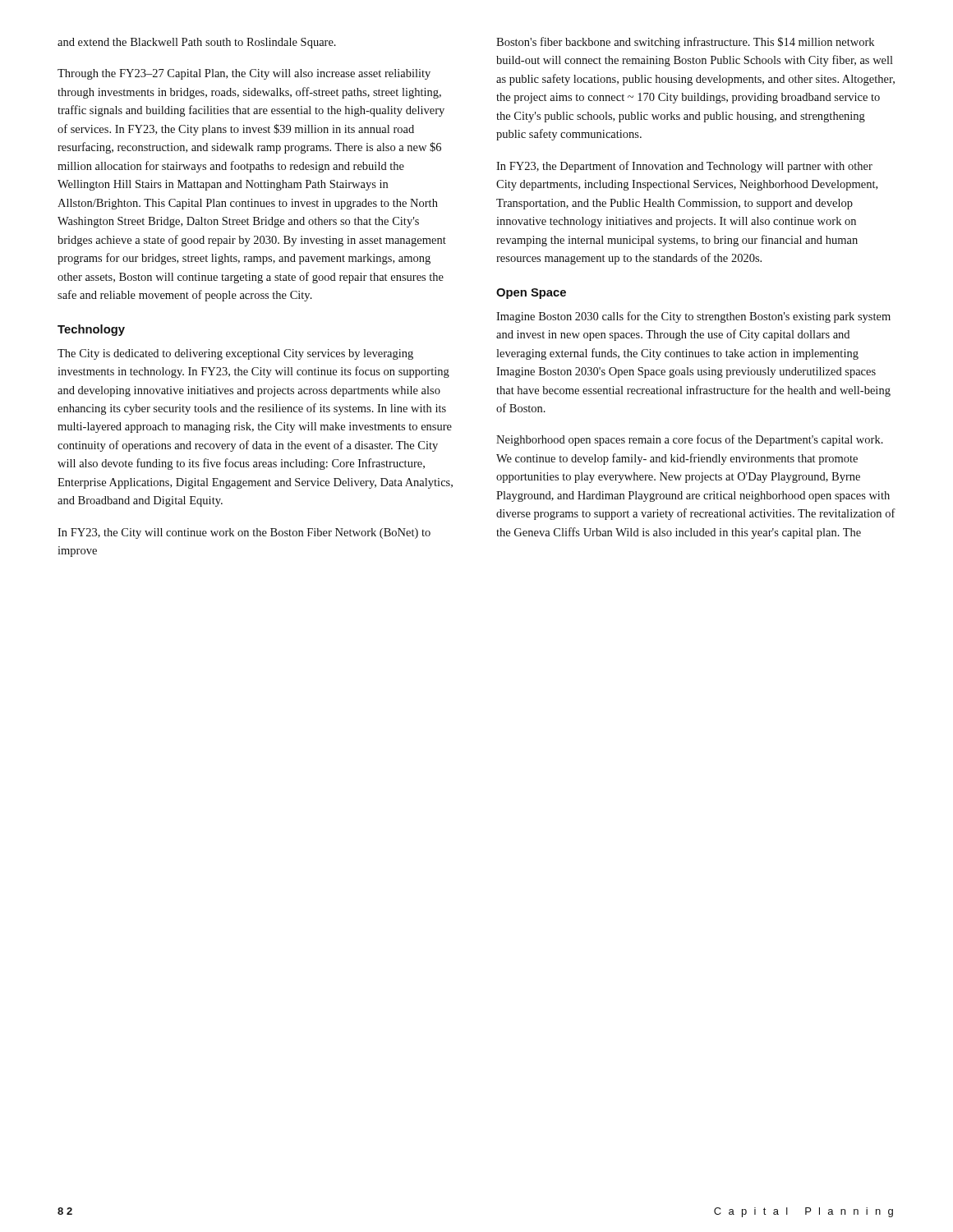Click on the section header that reads "Open Space"
This screenshot has width=953, height=1232.
pos(531,292)
